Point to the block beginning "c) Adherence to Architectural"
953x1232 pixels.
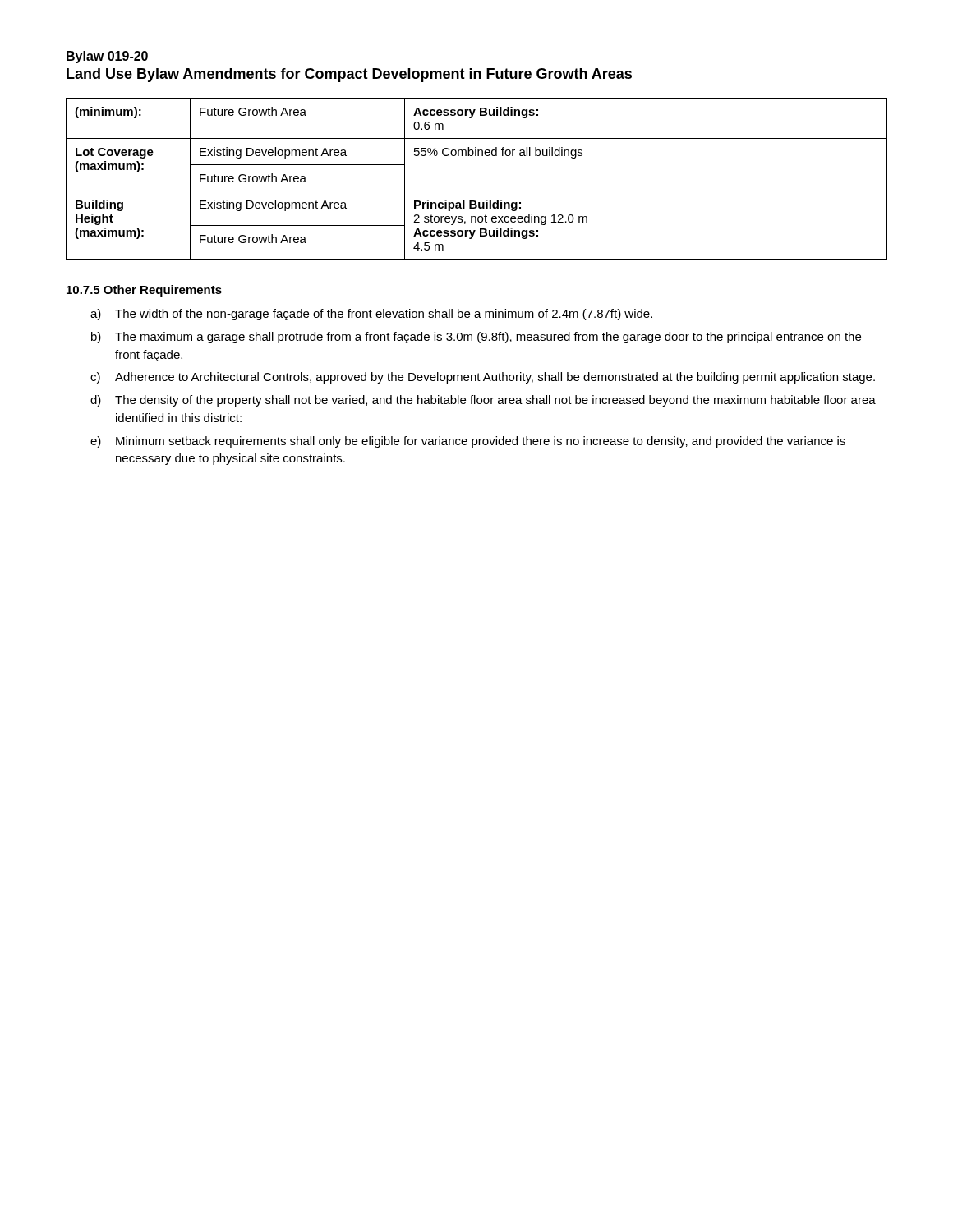click(476, 377)
